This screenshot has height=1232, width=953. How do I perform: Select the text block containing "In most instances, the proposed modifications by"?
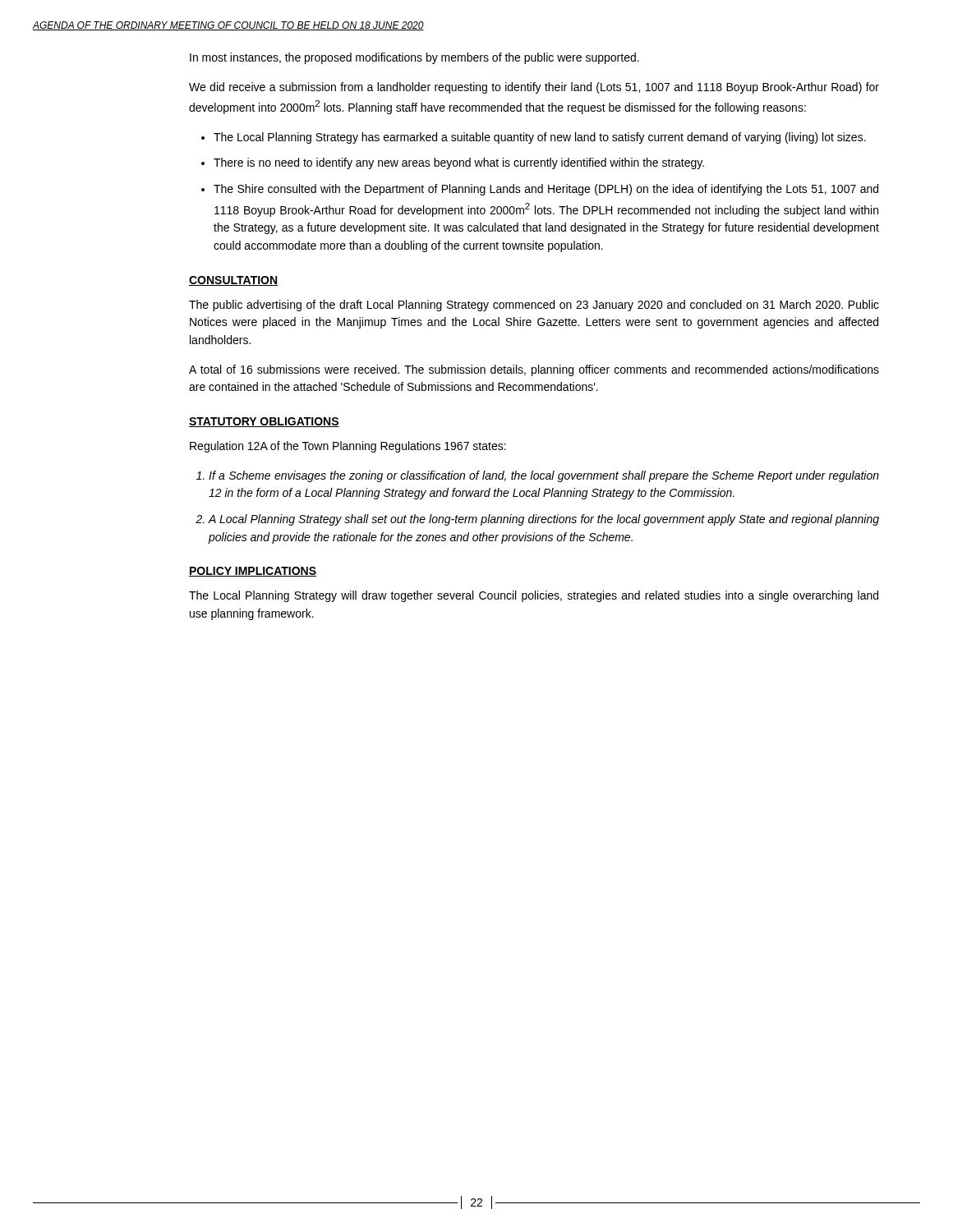coord(534,58)
